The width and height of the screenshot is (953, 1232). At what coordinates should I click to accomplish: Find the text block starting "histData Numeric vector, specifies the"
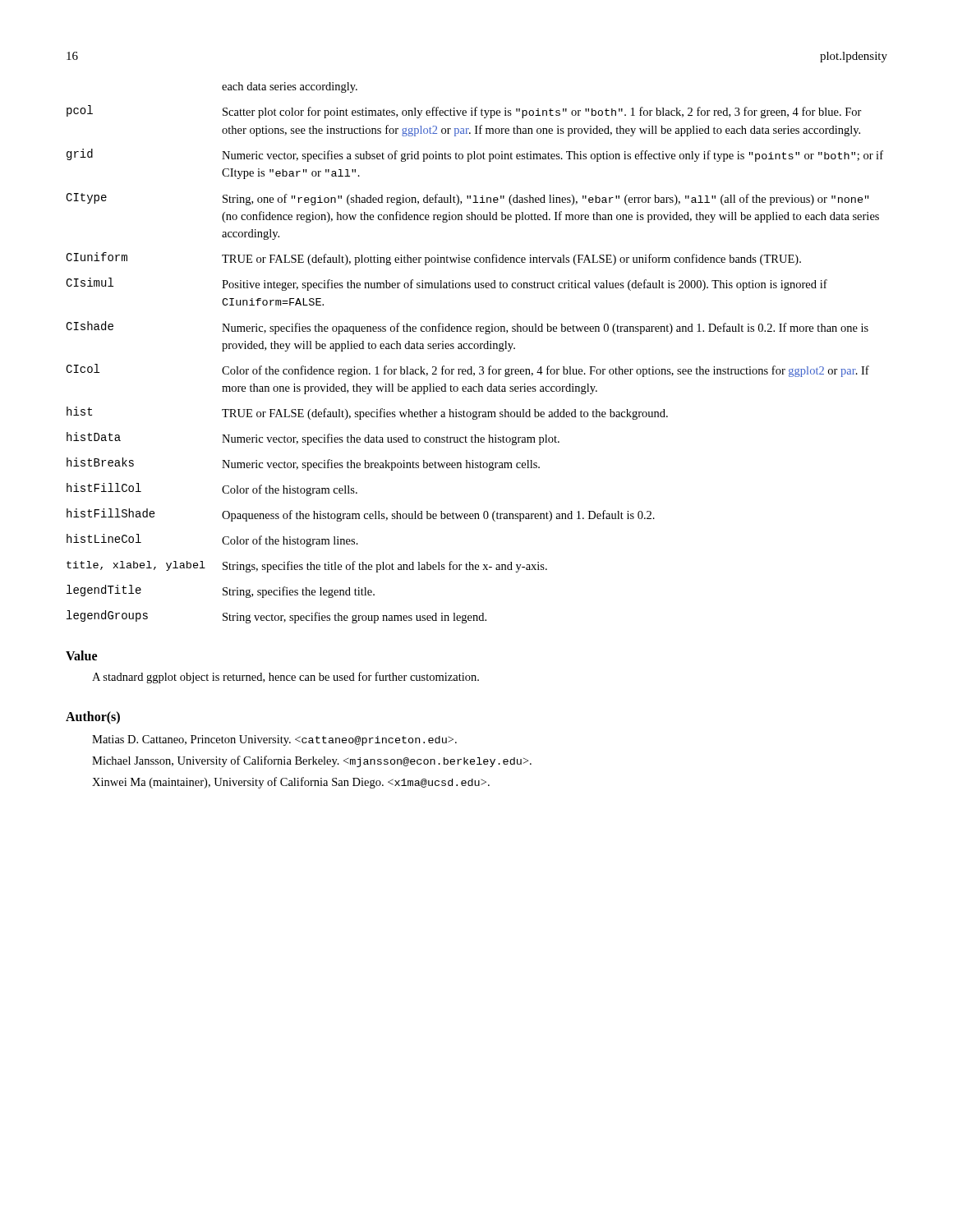(x=476, y=439)
